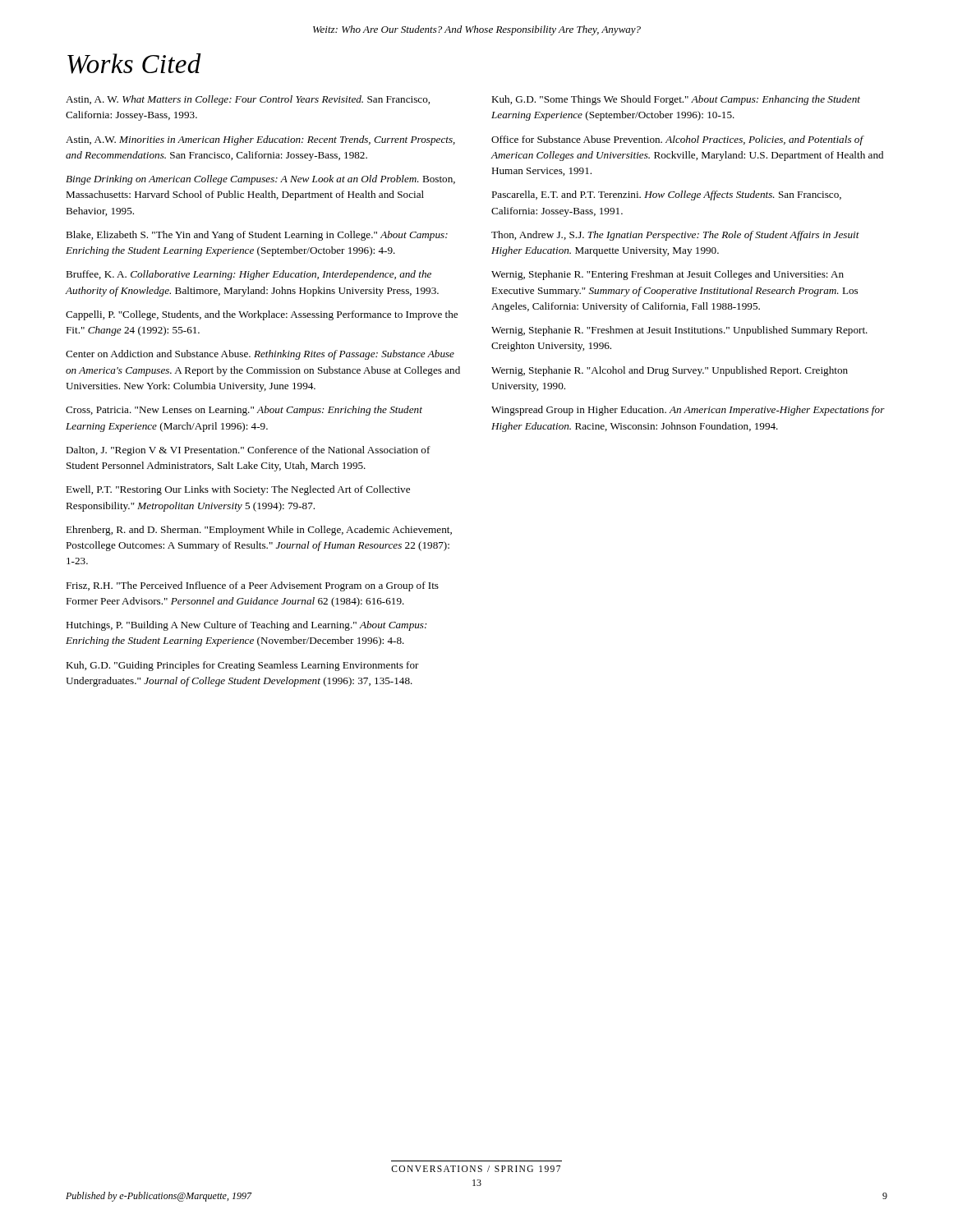Select the title that reads "Works Cited"
The image size is (953, 1232).
click(133, 64)
